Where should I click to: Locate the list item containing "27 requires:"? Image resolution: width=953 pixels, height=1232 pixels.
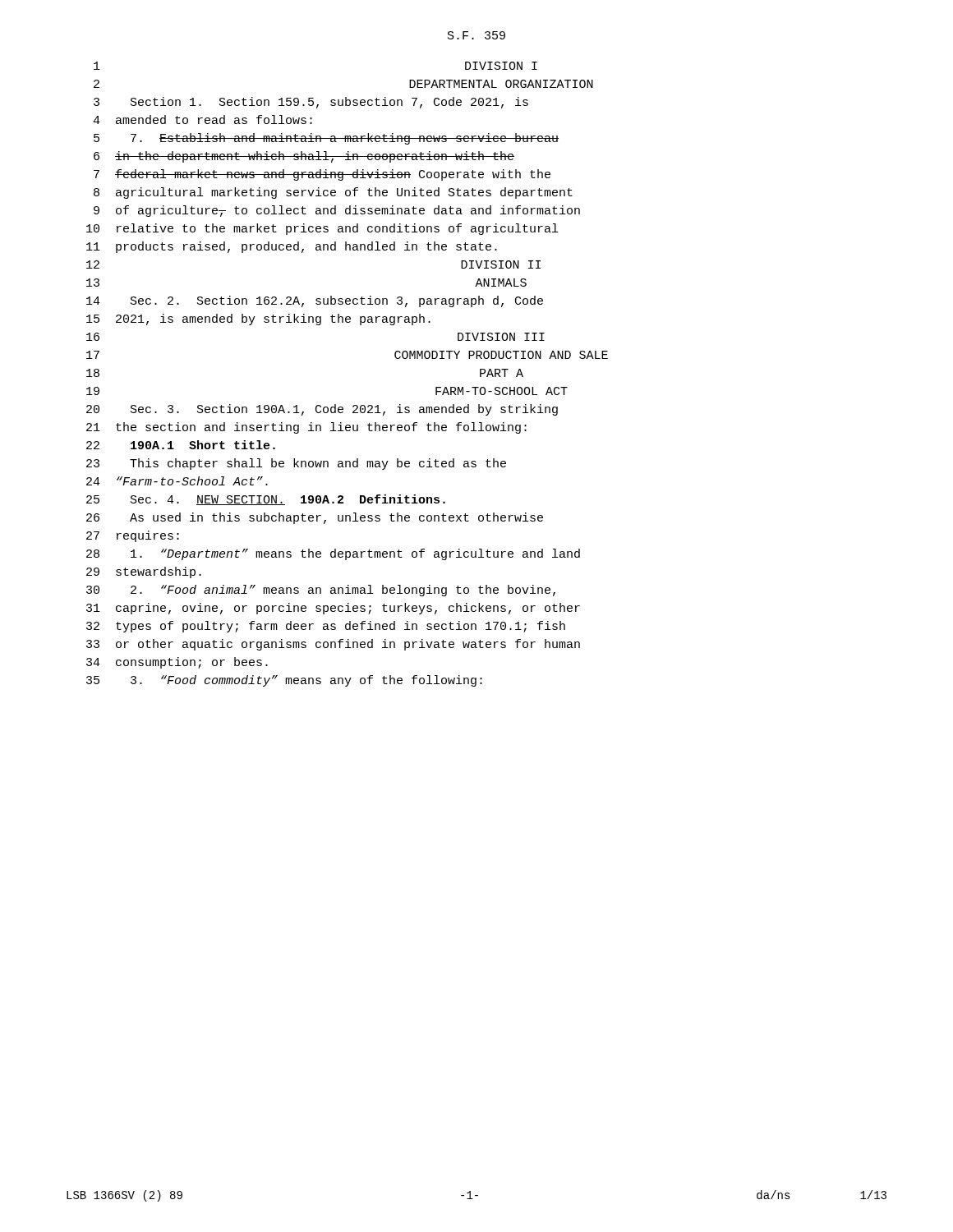pyautogui.click(x=133, y=536)
